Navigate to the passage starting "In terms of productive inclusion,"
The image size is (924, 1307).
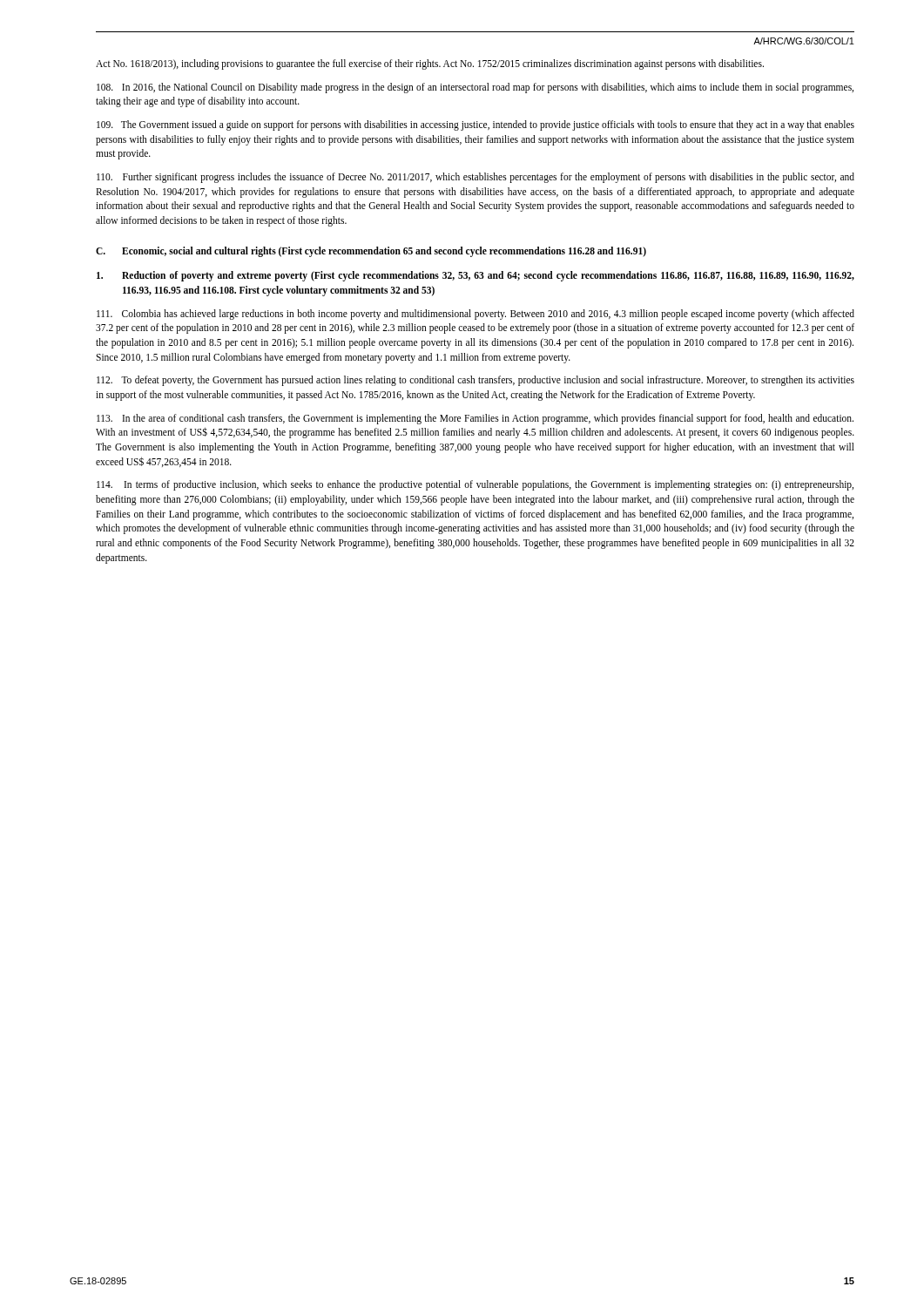tap(475, 521)
